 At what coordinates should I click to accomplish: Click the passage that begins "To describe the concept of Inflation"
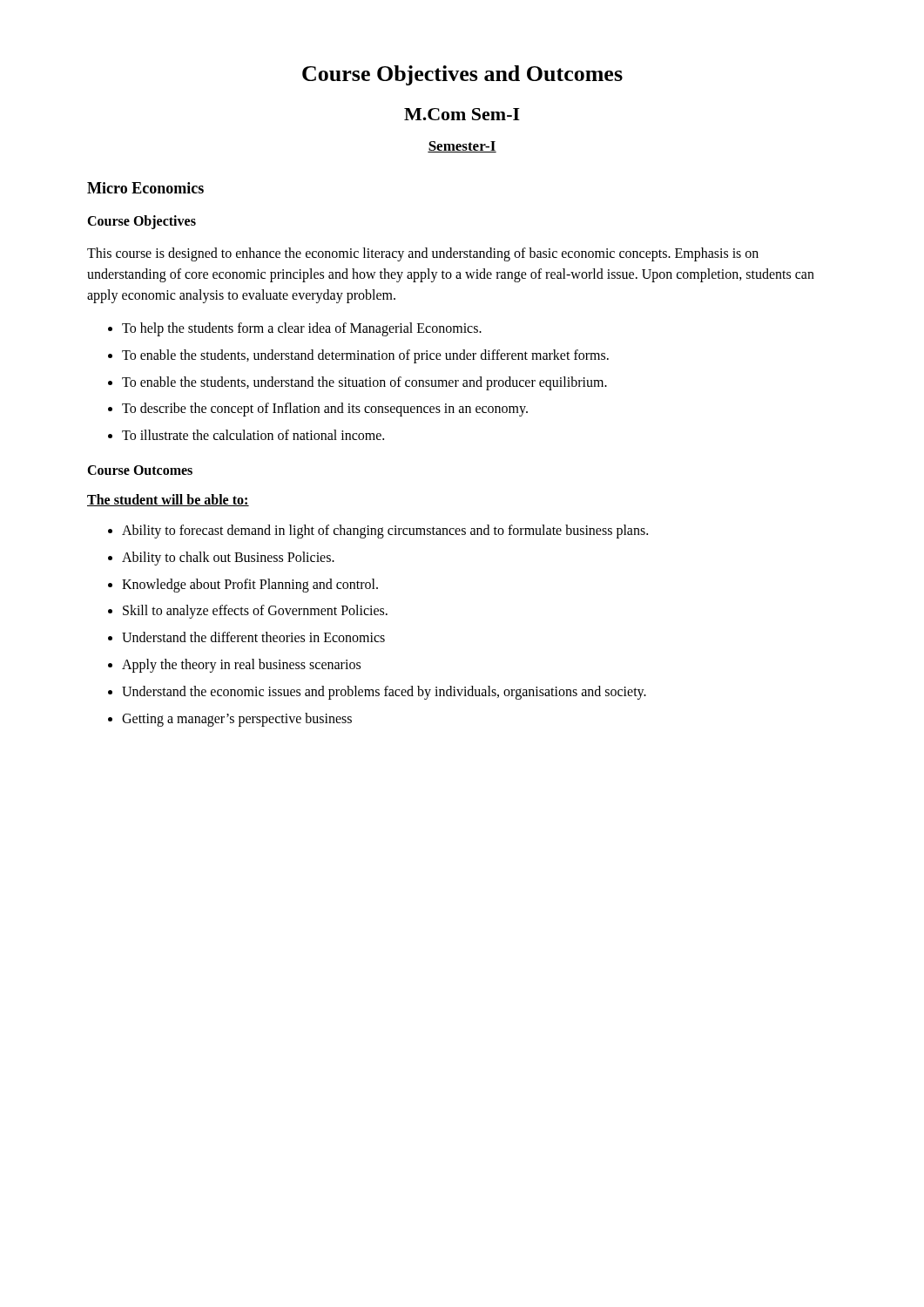(x=325, y=409)
